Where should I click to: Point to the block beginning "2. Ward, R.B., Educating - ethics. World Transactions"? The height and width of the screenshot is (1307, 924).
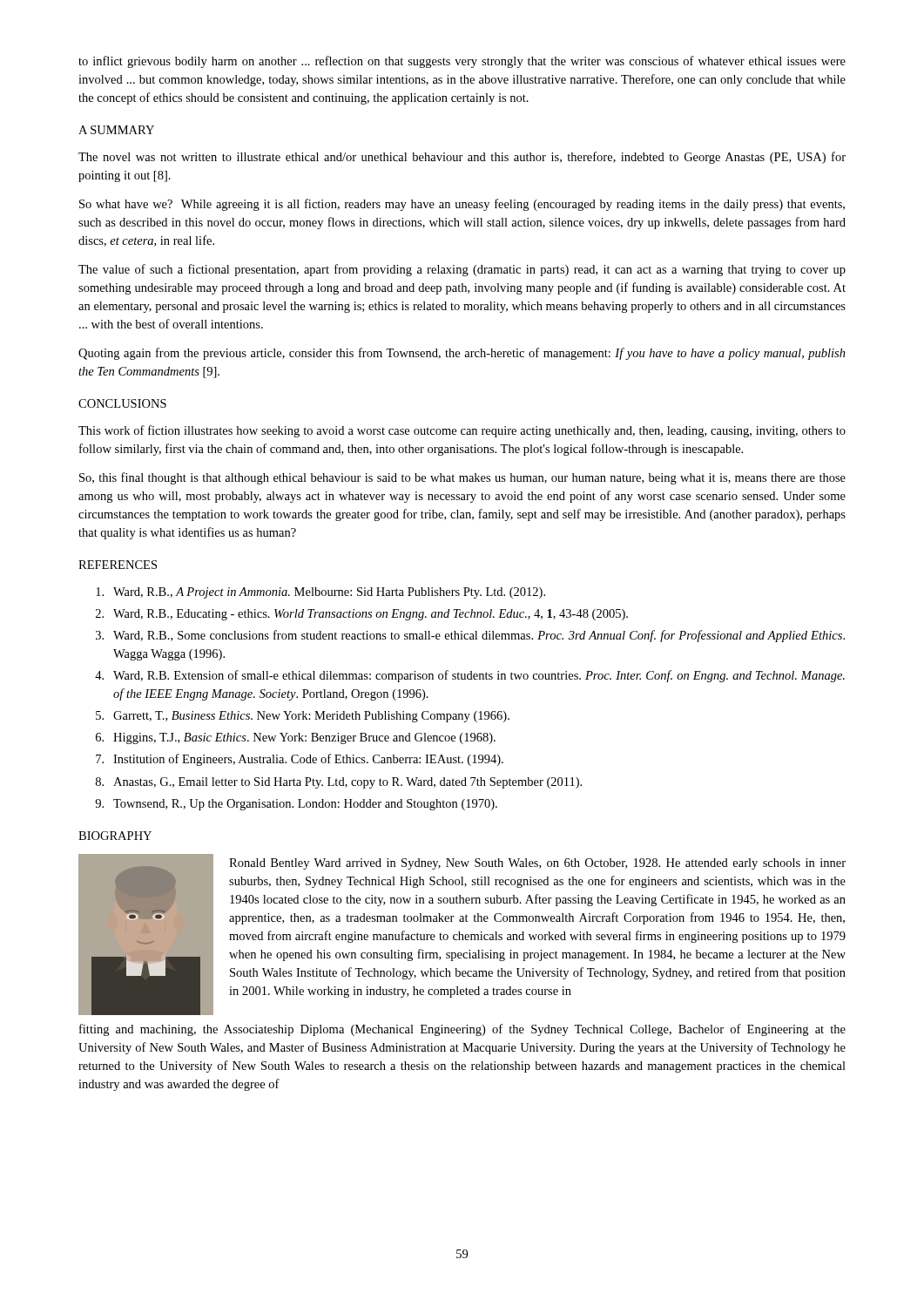[462, 614]
